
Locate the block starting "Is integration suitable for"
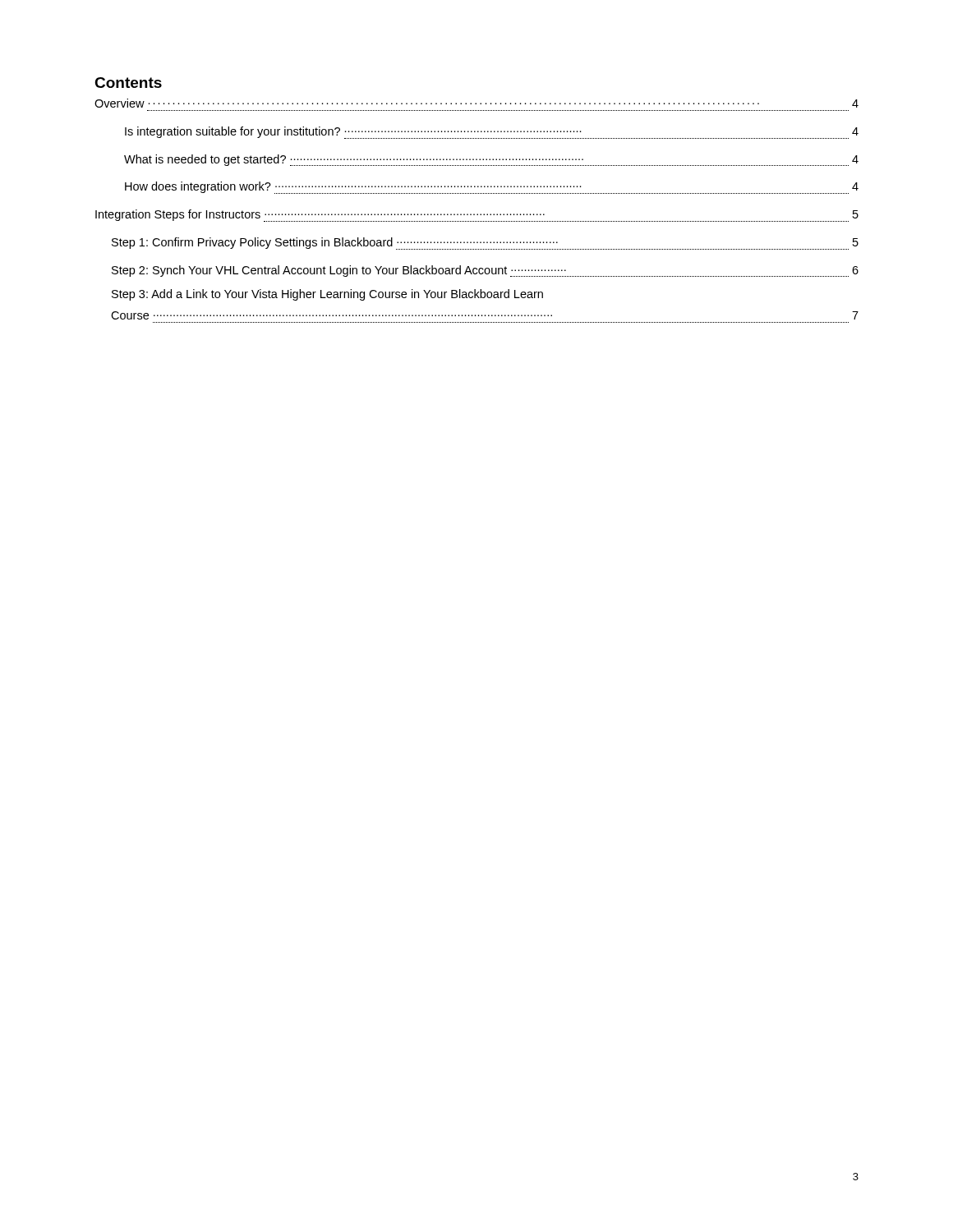tap(491, 130)
